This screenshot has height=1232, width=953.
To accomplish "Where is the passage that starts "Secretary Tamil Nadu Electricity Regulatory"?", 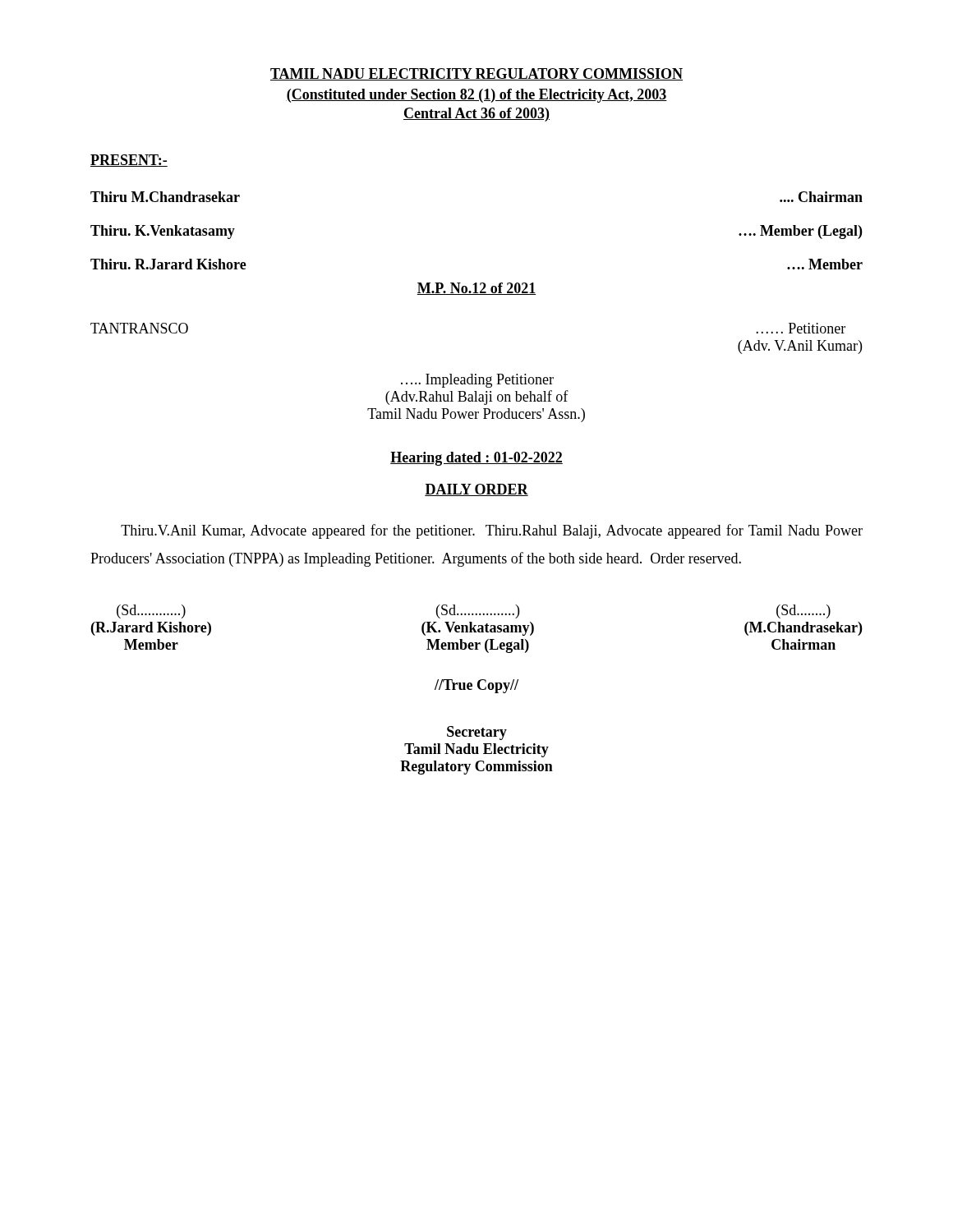I will [x=476, y=749].
